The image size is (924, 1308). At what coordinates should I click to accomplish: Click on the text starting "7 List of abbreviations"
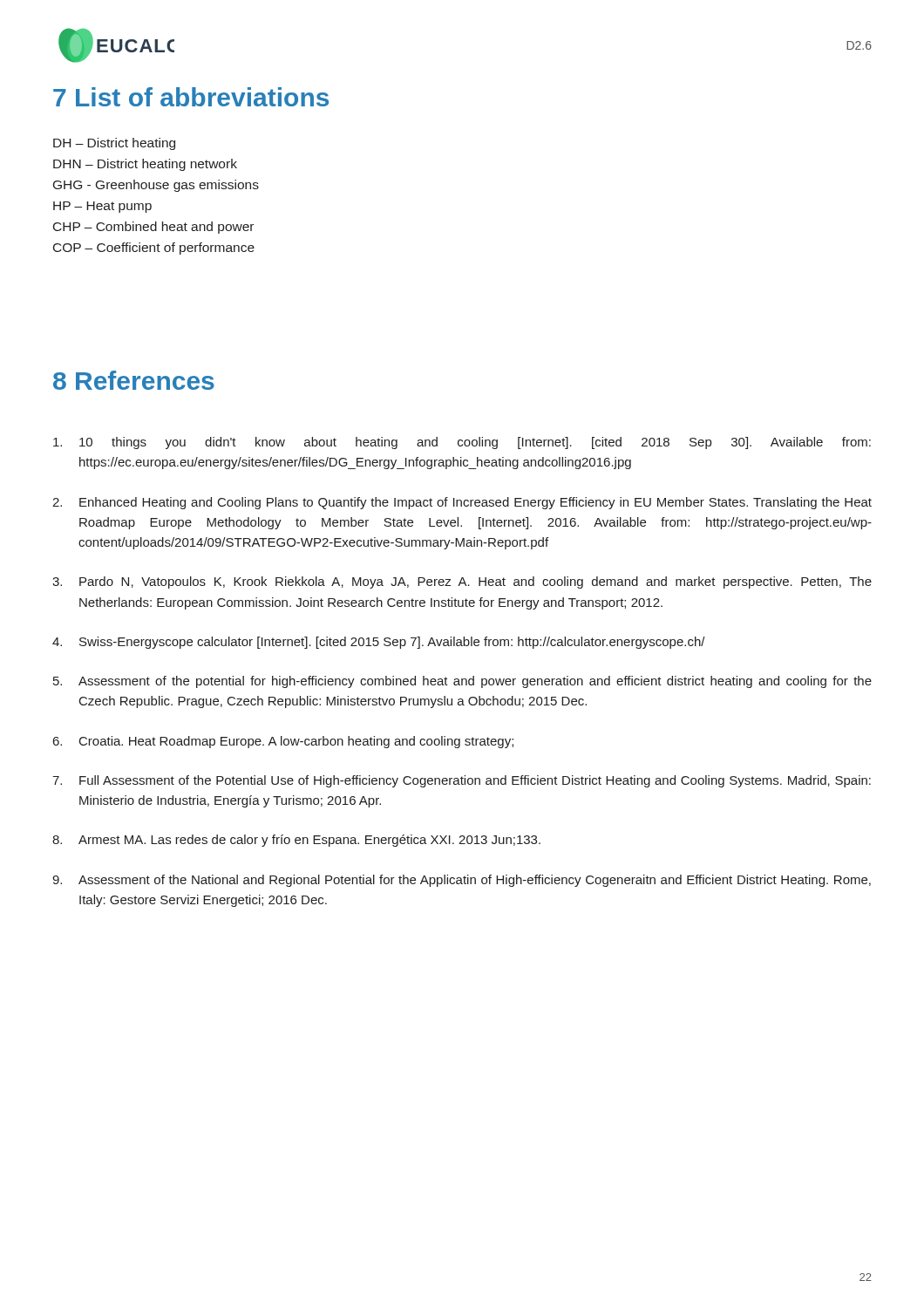click(191, 97)
